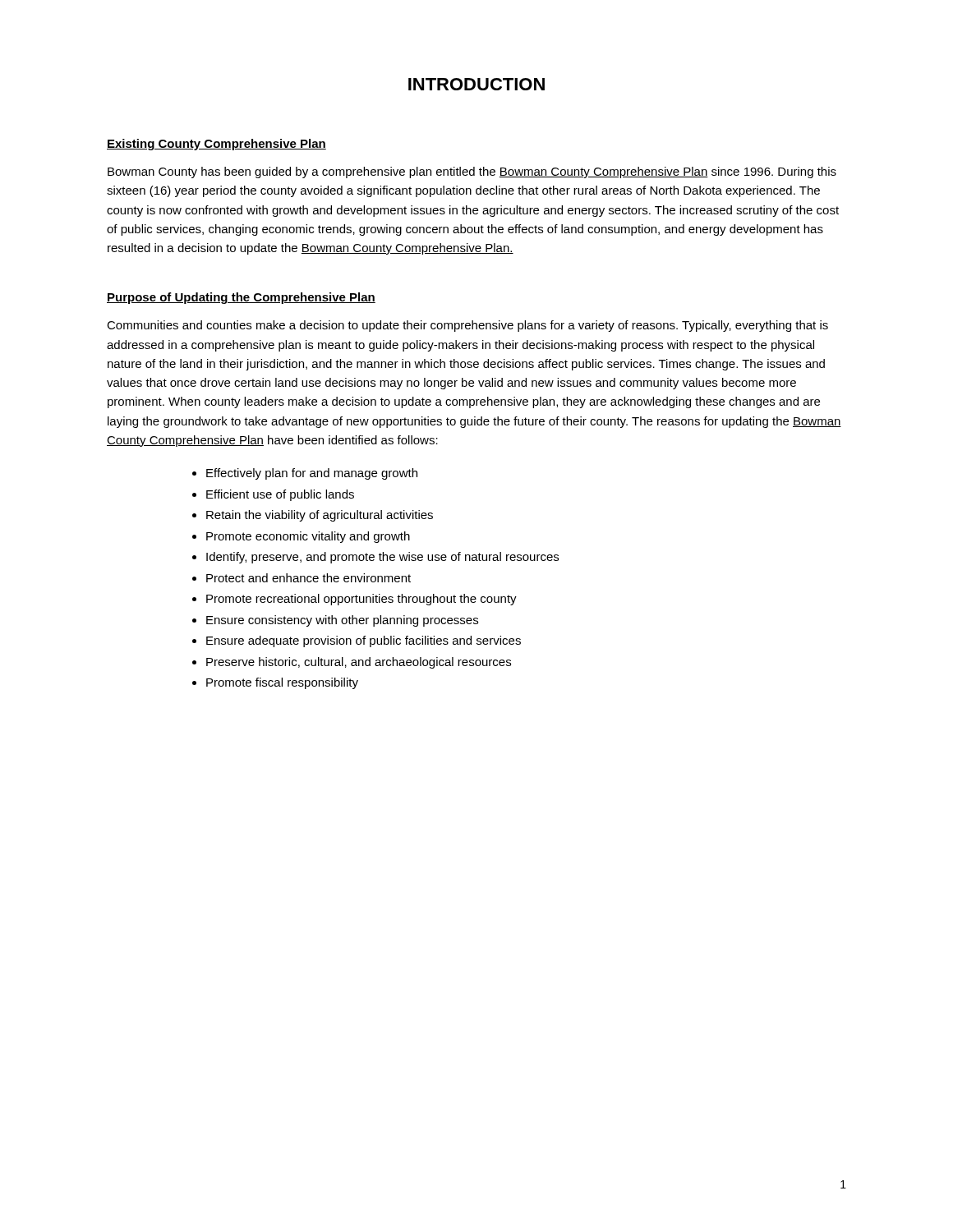The image size is (953, 1232).
Task: Find the element starting "Protect and enhance the environment"
Action: click(x=308, y=577)
